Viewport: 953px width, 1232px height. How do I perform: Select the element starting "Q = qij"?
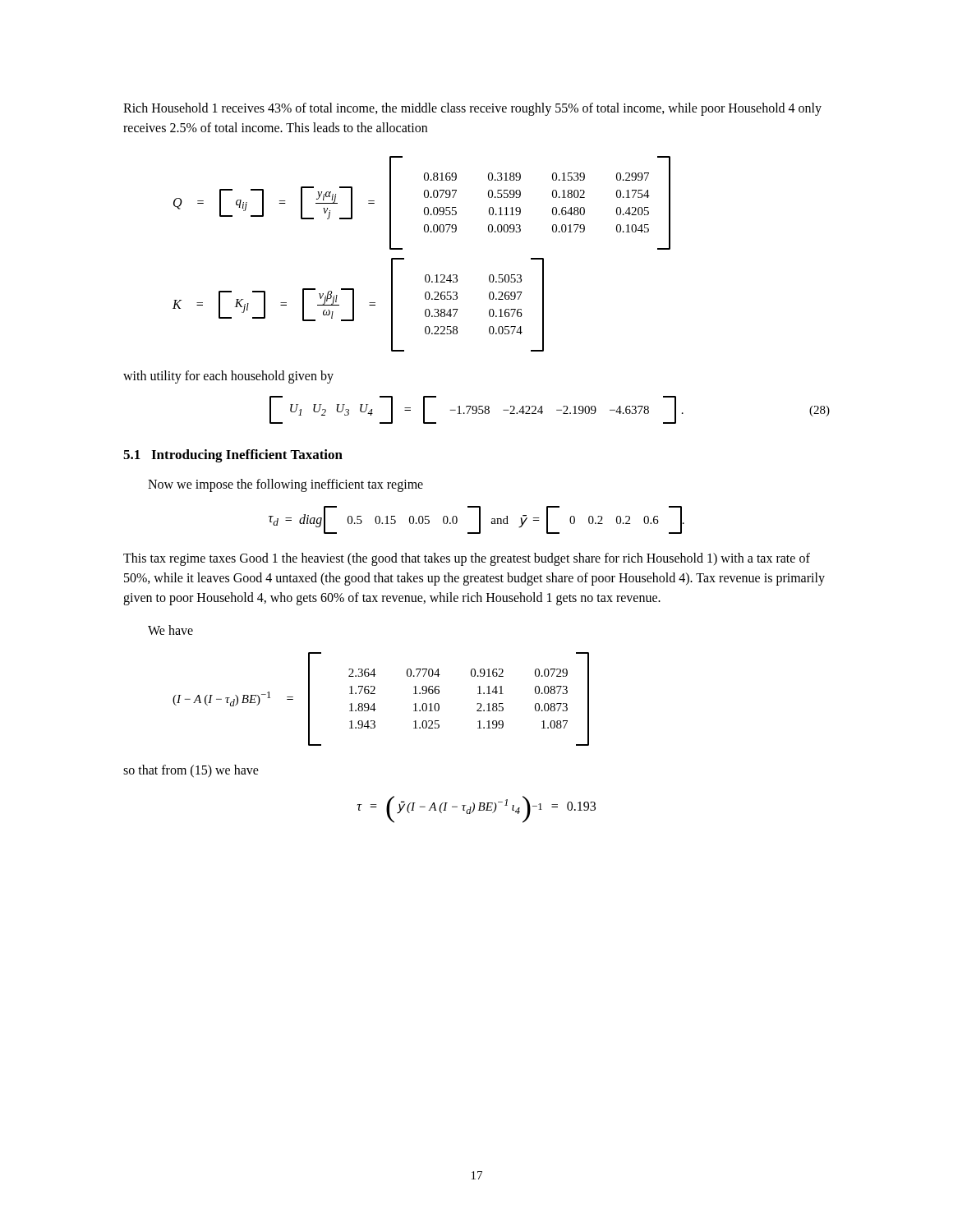(x=501, y=203)
